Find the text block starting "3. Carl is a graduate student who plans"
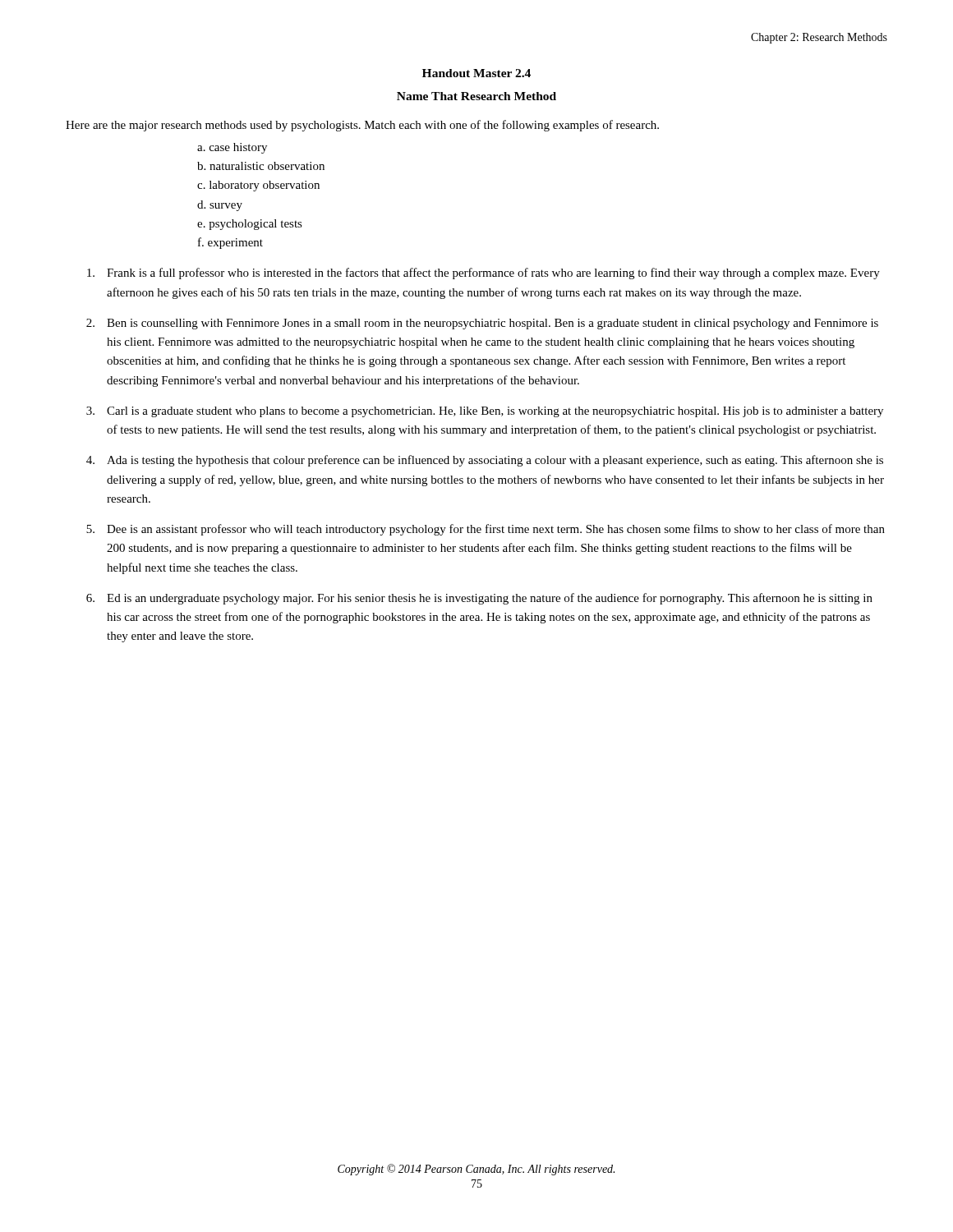 click(476, 420)
